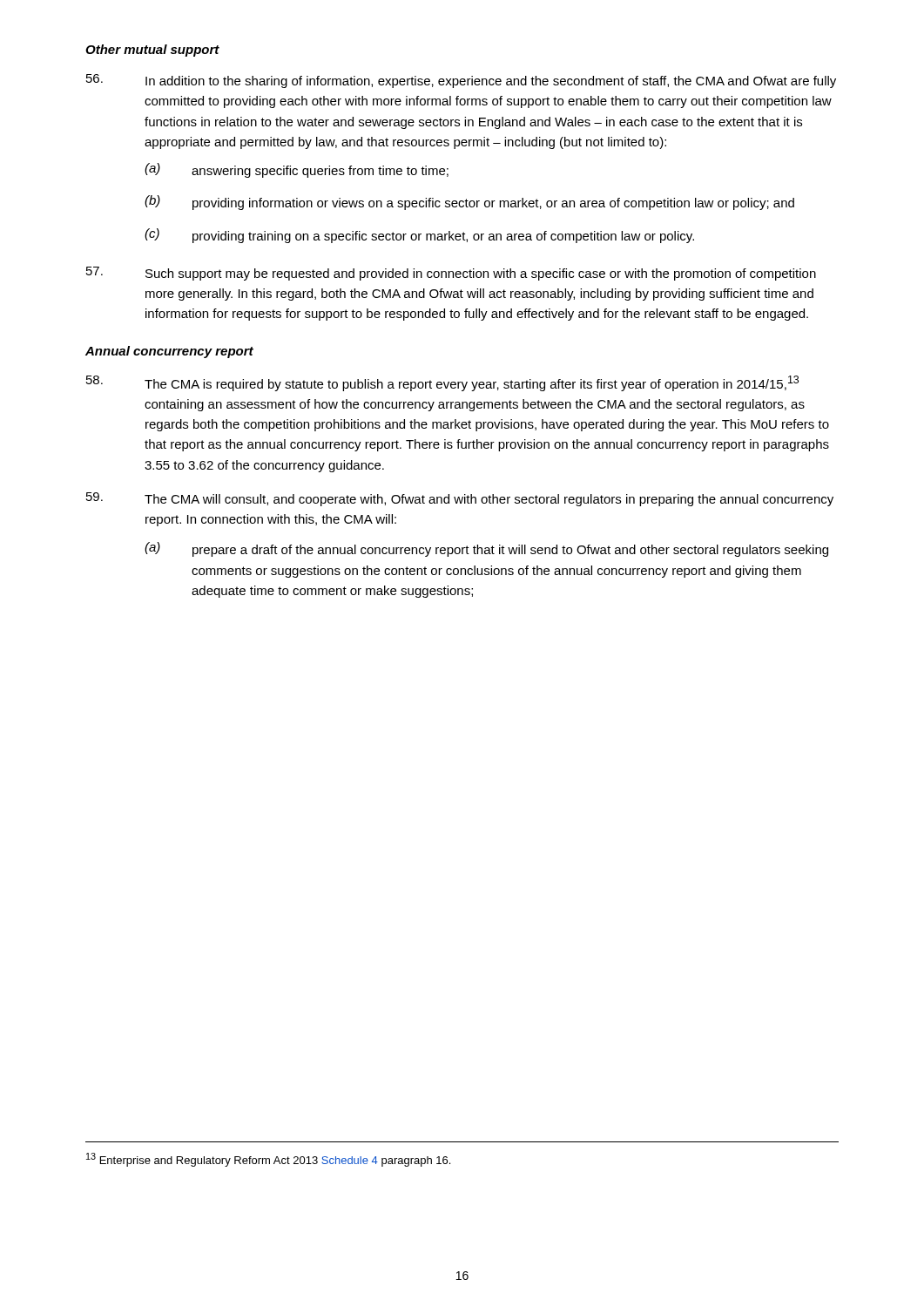Locate the text block starting "(a) prepare a draft of the"
The width and height of the screenshot is (924, 1307).
click(492, 570)
